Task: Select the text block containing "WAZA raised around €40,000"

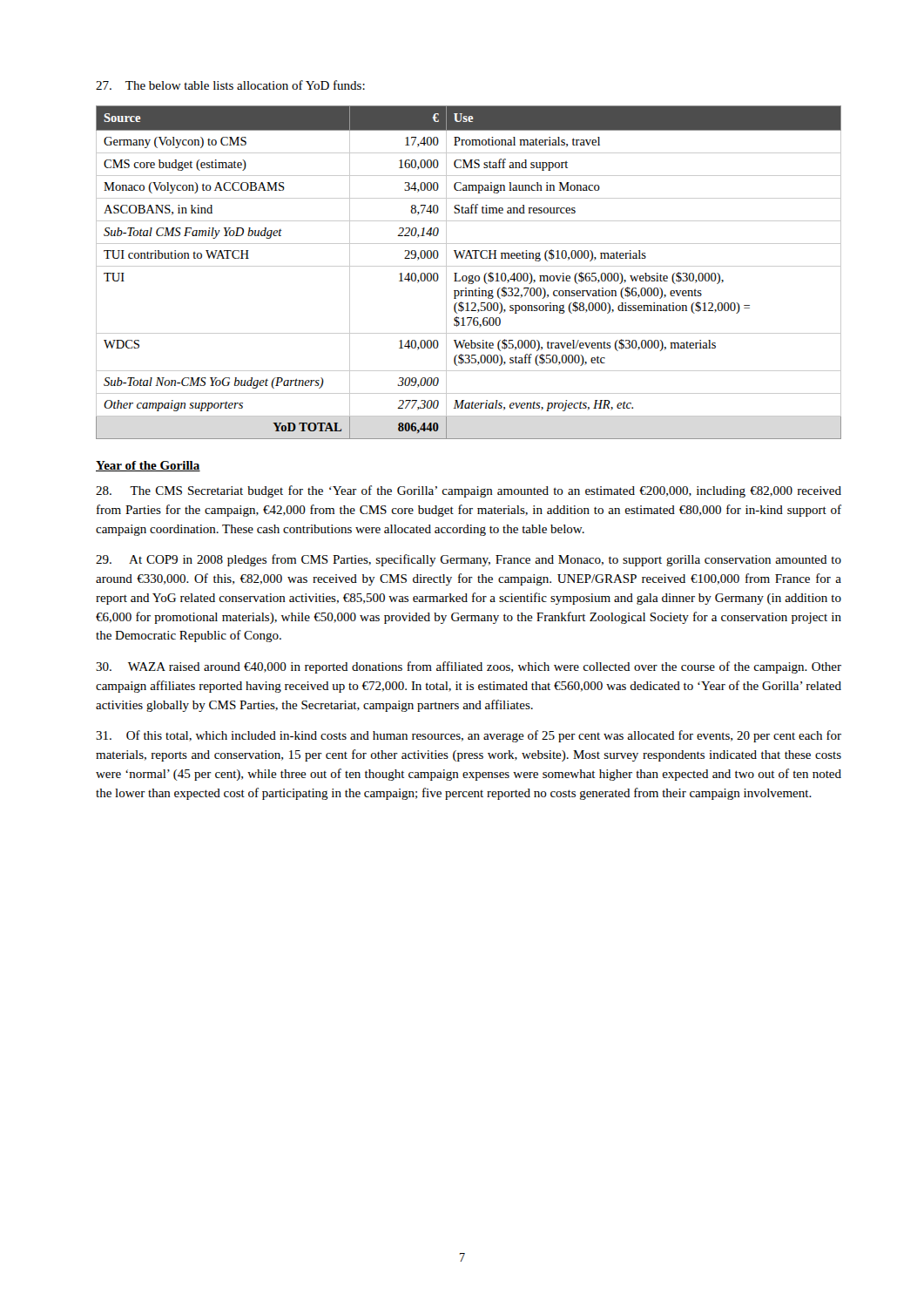Action: (x=469, y=686)
